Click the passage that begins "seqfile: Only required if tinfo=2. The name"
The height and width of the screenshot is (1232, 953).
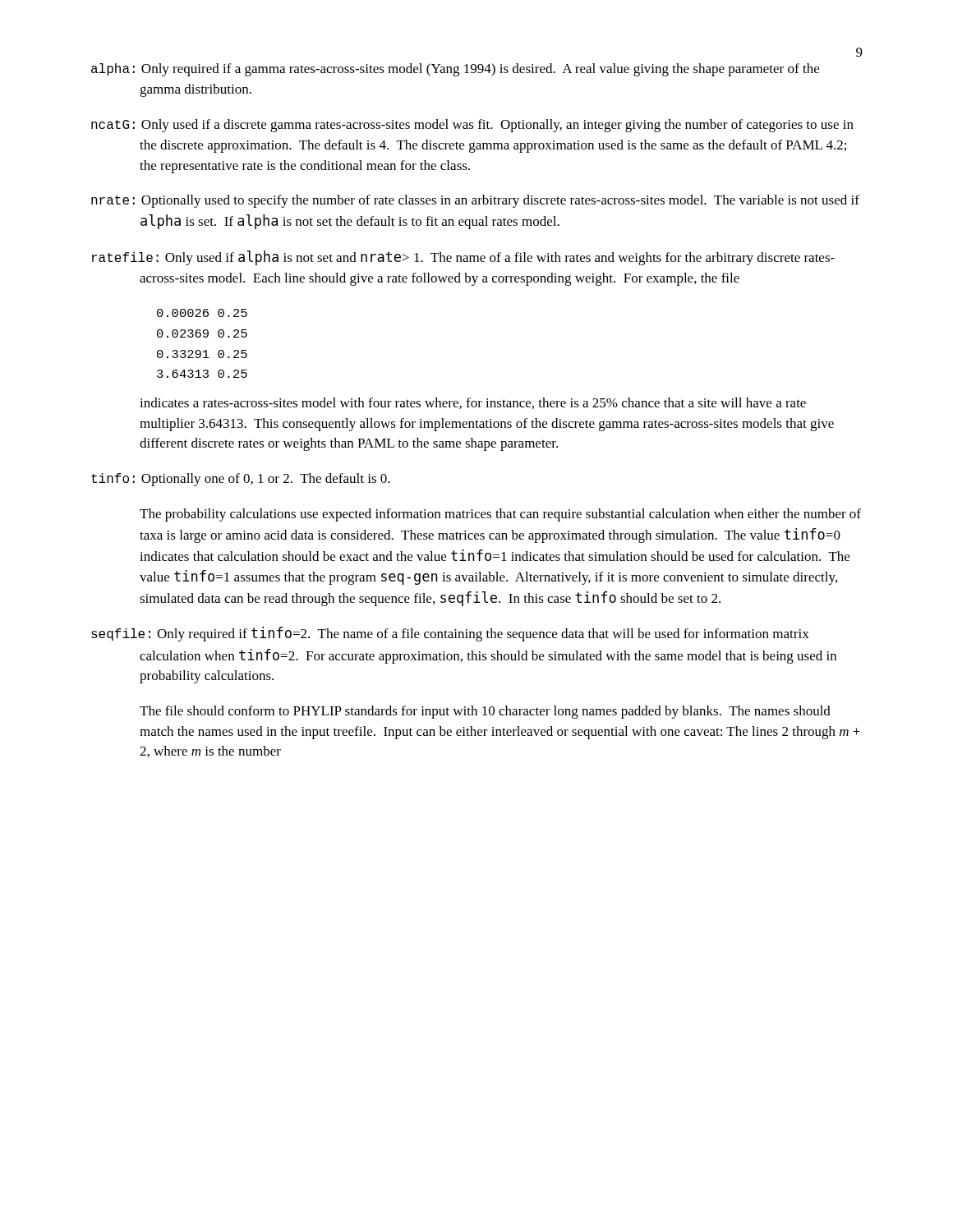point(476,655)
